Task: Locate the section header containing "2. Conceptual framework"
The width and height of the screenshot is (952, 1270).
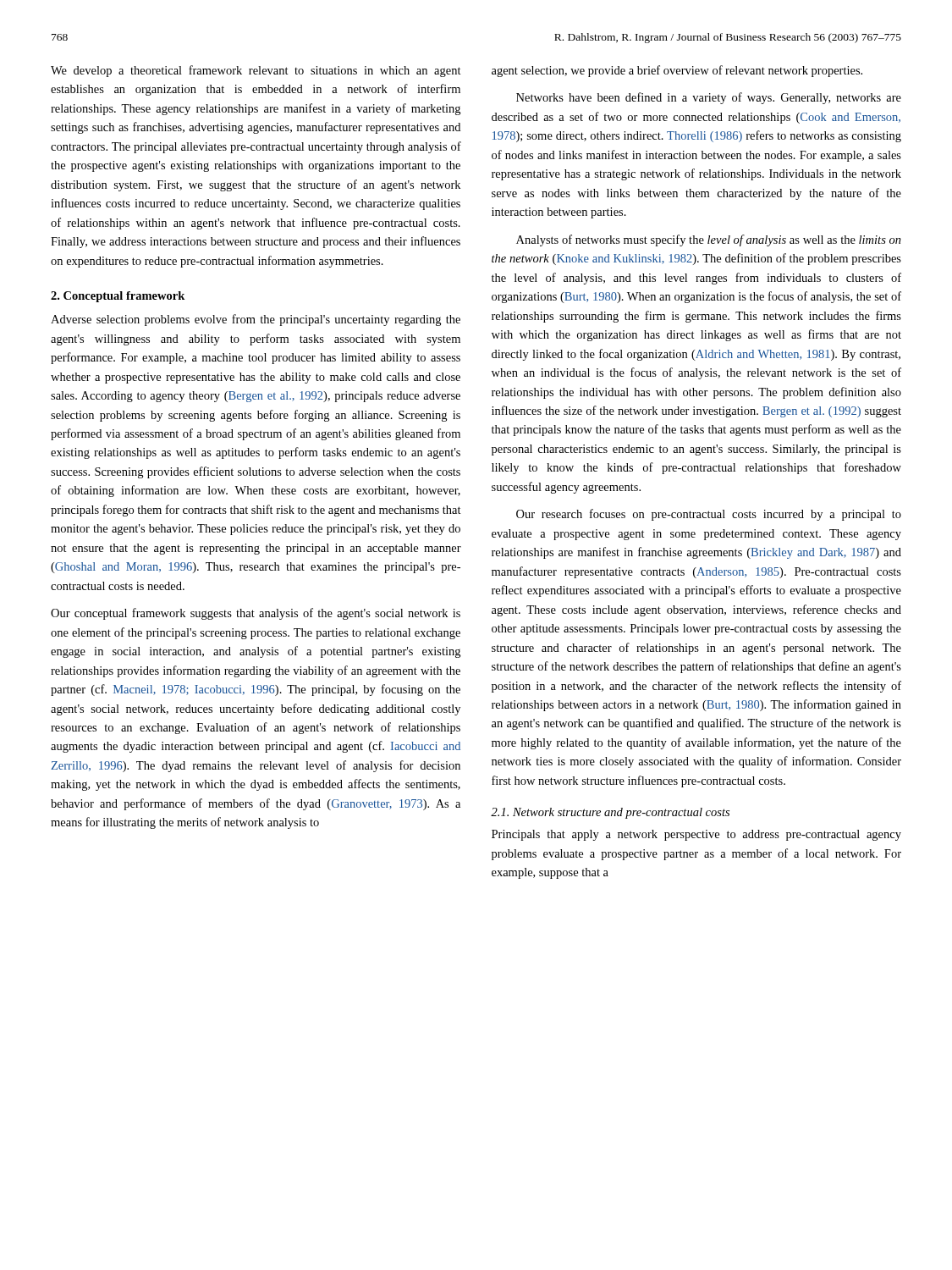Action: pos(118,296)
